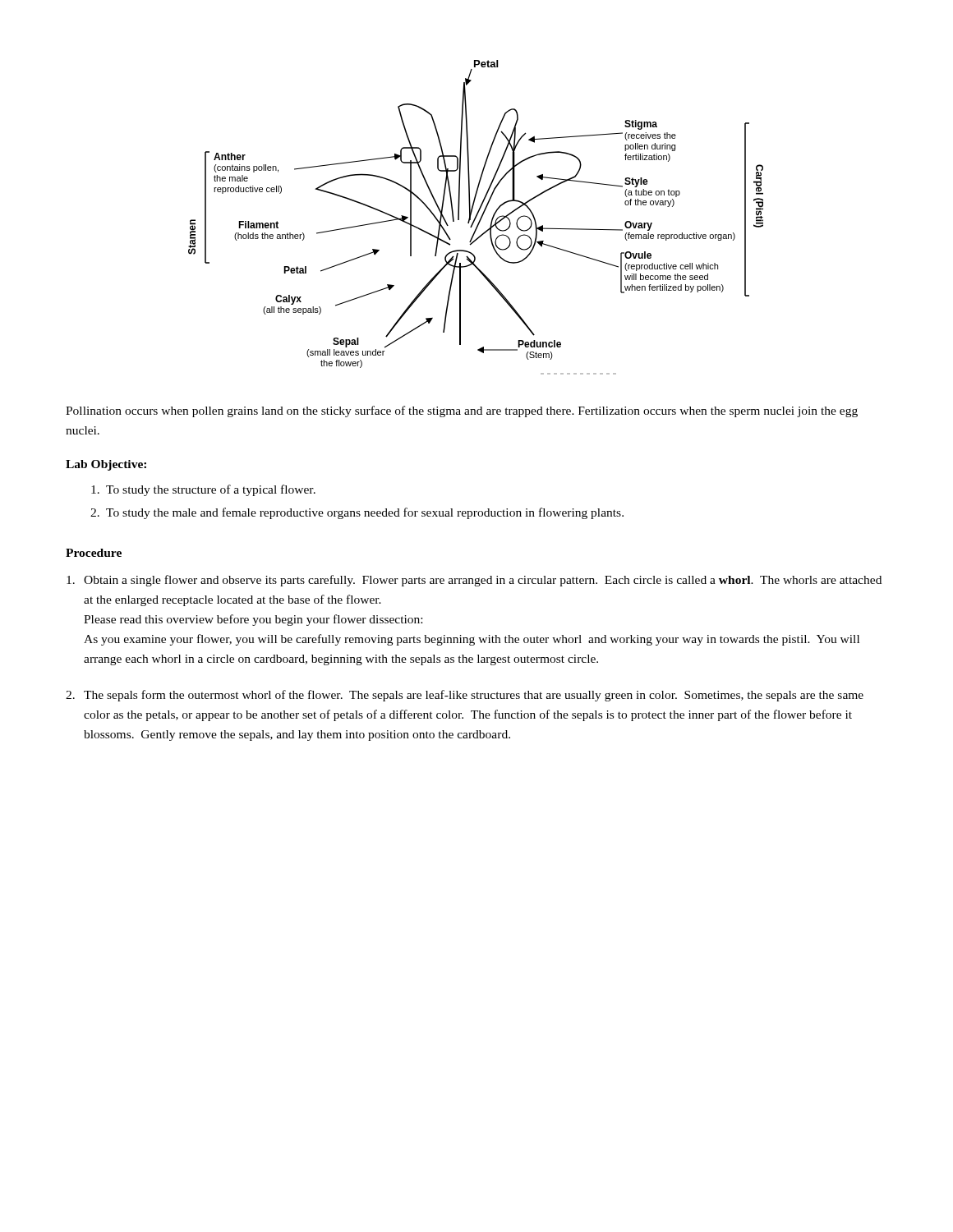Select the illustration
Viewport: 953px width, 1232px height.
[476, 205]
